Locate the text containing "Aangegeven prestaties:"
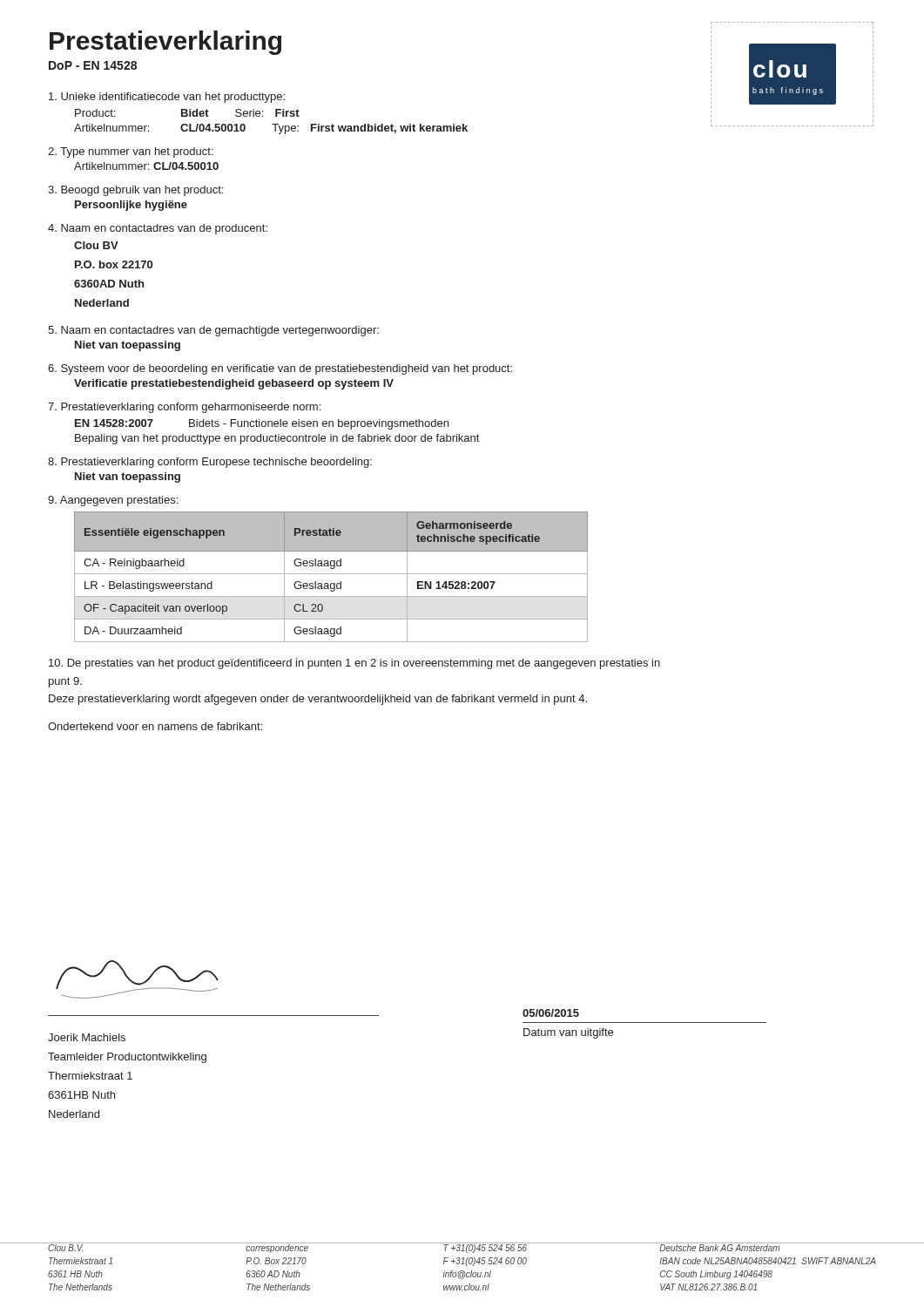This screenshot has width=924, height=1307. point(113,500)
